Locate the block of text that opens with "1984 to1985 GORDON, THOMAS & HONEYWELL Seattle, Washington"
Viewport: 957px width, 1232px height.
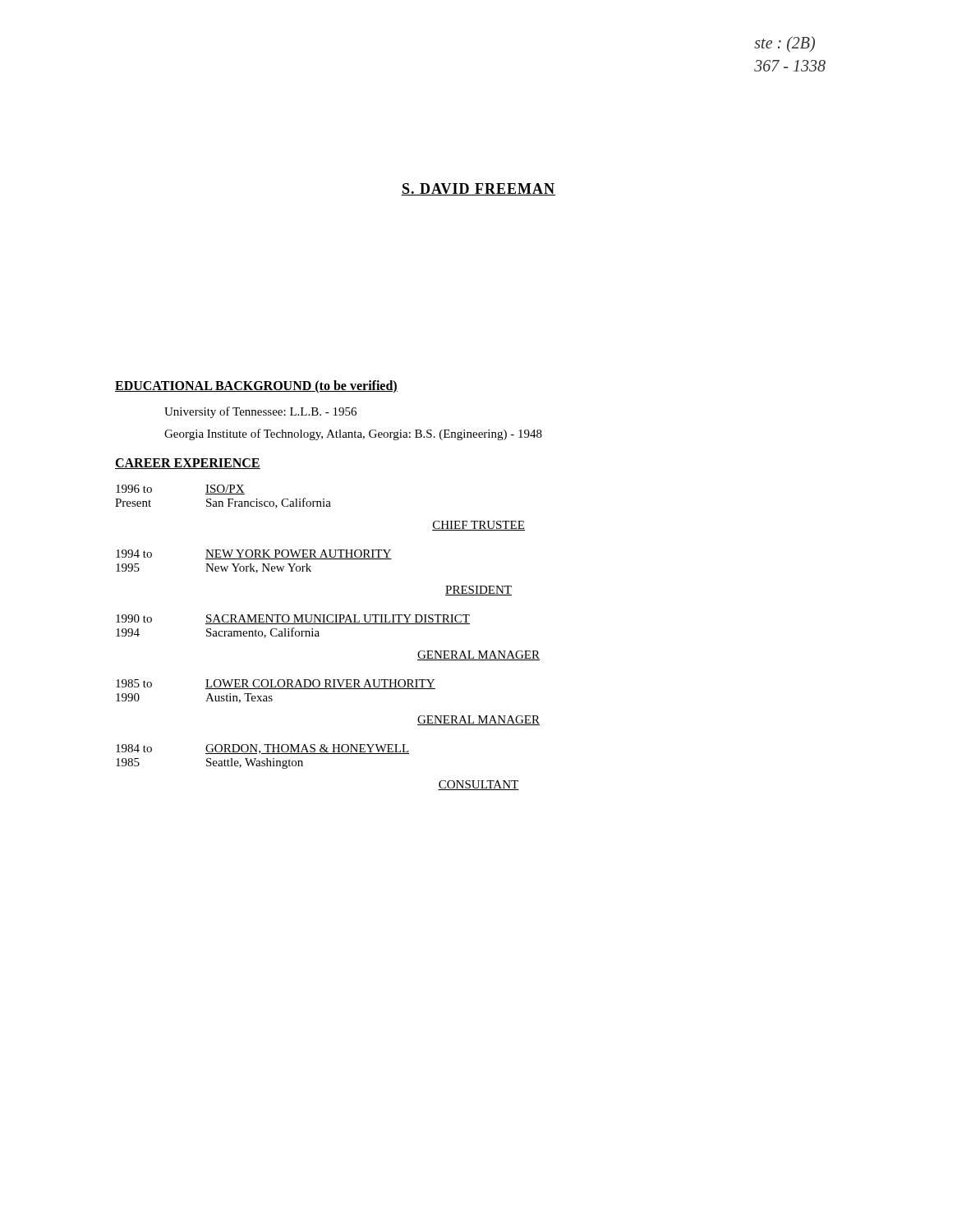click(x=262, y=749)
